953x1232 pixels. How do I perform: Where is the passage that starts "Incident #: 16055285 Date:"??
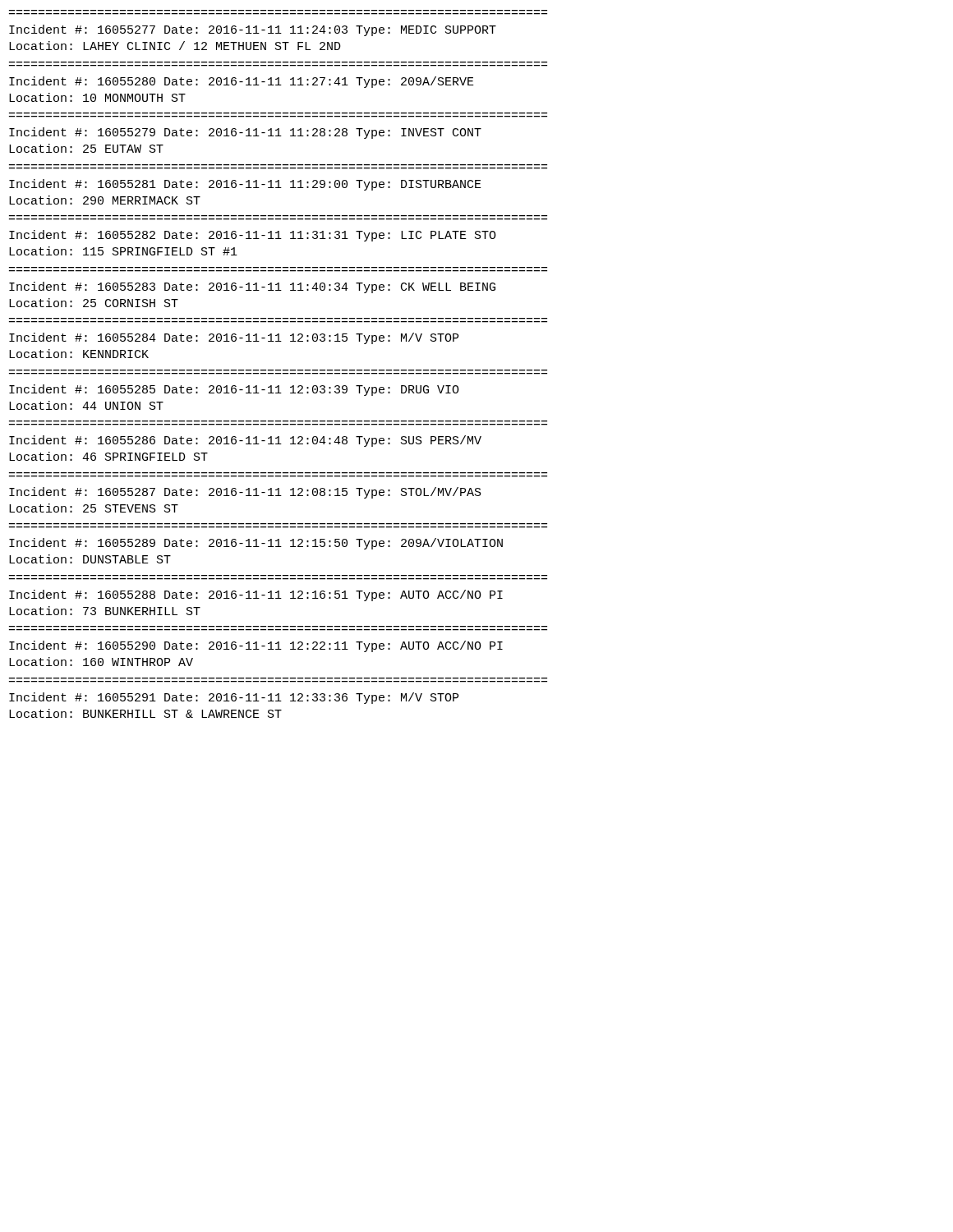point(234,398)
